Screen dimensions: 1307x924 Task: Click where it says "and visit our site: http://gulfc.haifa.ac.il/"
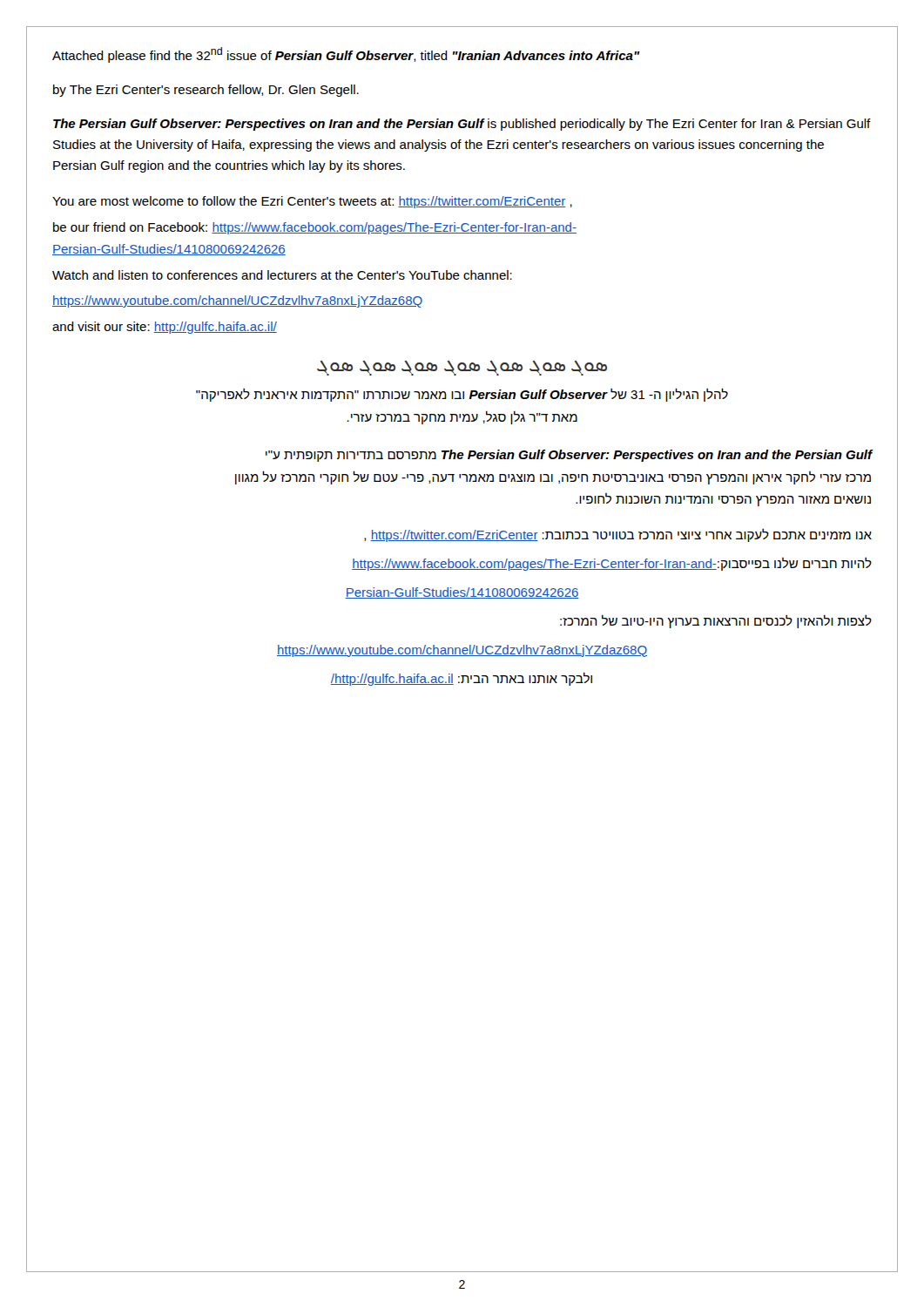[164, 326]
